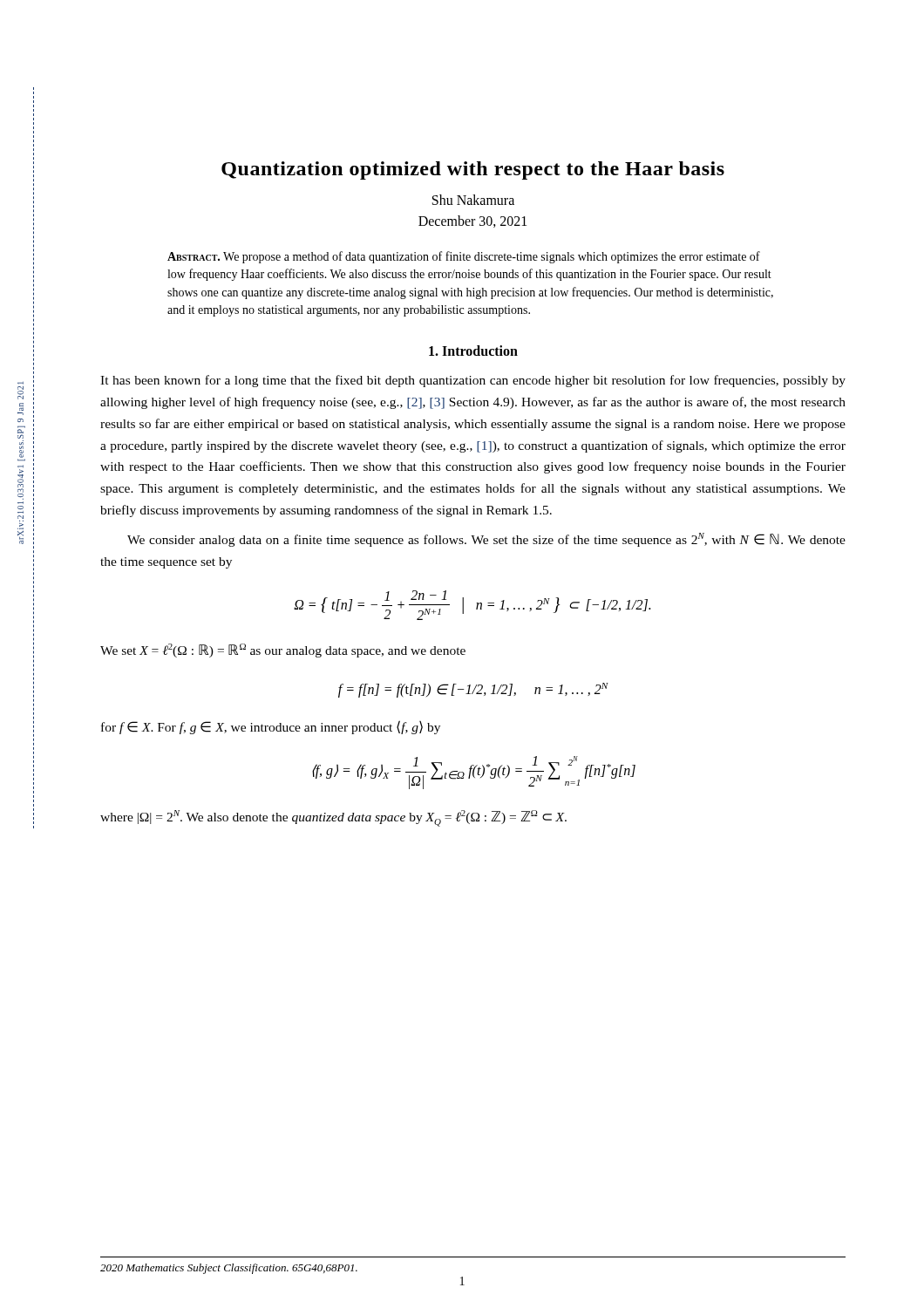Locate the text block that reads "We set X ="

click(x=473, y=651)
